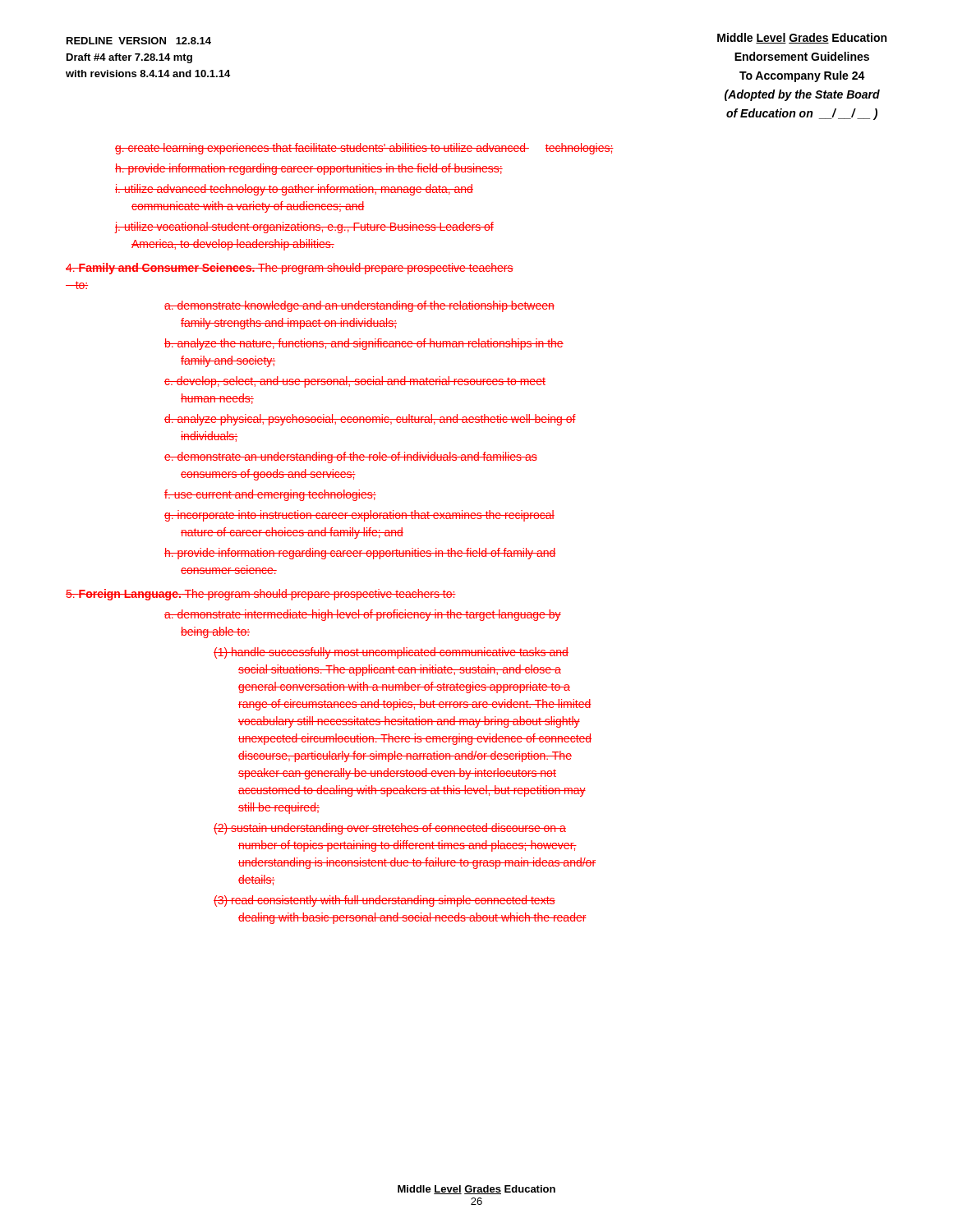
Task: Navigate to the text block starting "(1) handle successfully most uncomplicated communicative tasks and"
Action: coord(403,730)
